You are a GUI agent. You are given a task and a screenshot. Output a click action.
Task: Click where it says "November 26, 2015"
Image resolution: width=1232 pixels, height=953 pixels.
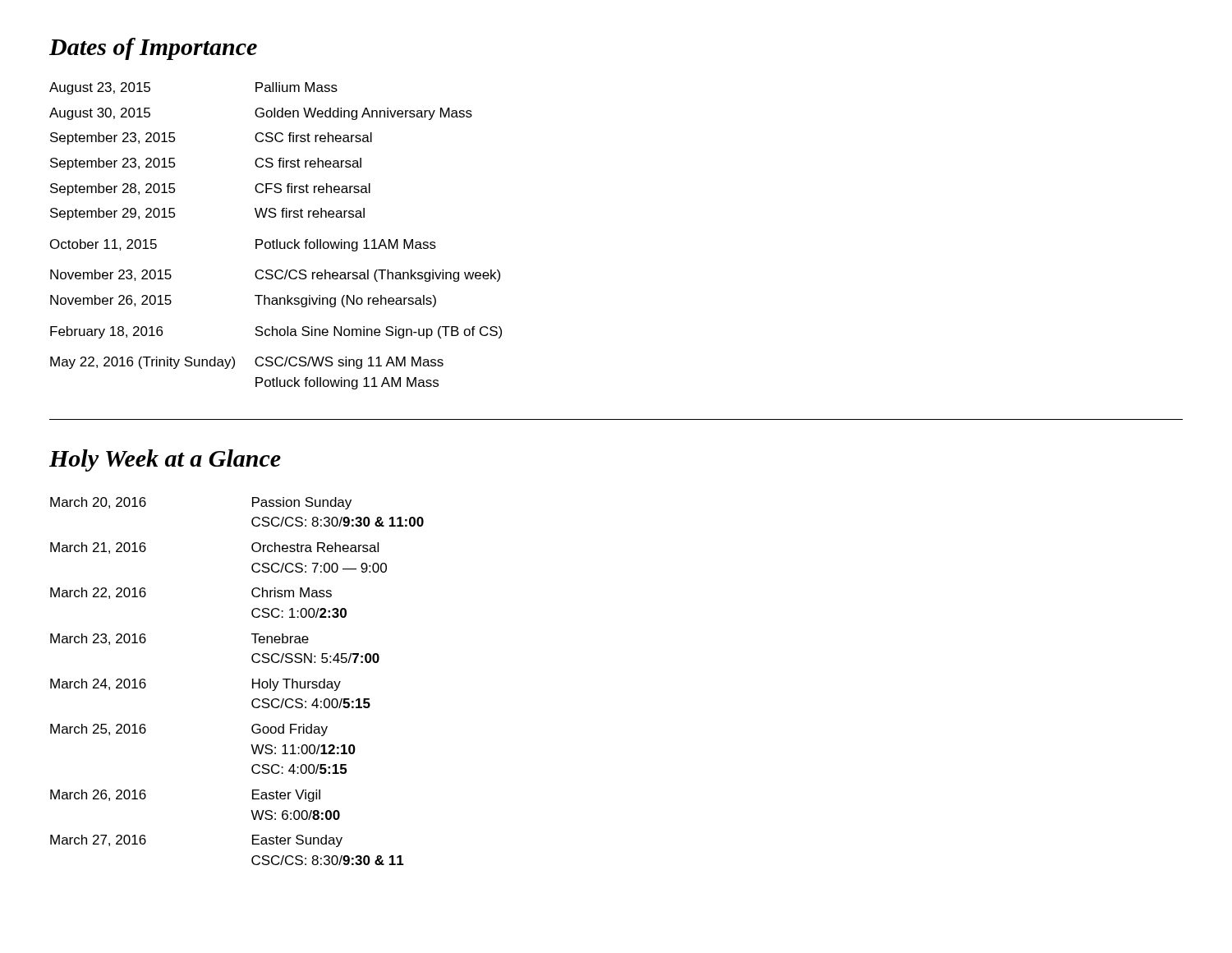pos(111,300)
